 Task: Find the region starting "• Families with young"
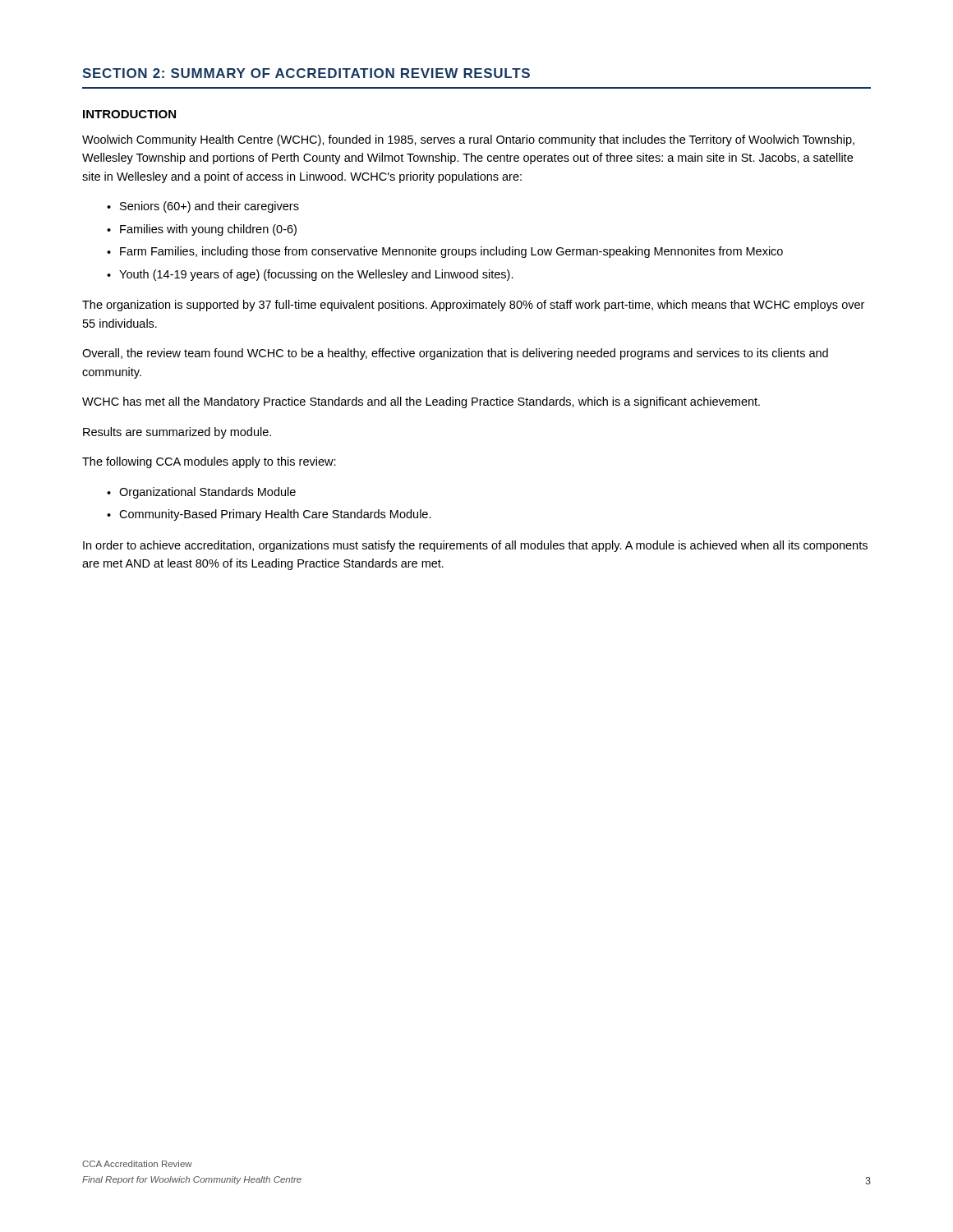pyautogui.click(x=202, y=230)
